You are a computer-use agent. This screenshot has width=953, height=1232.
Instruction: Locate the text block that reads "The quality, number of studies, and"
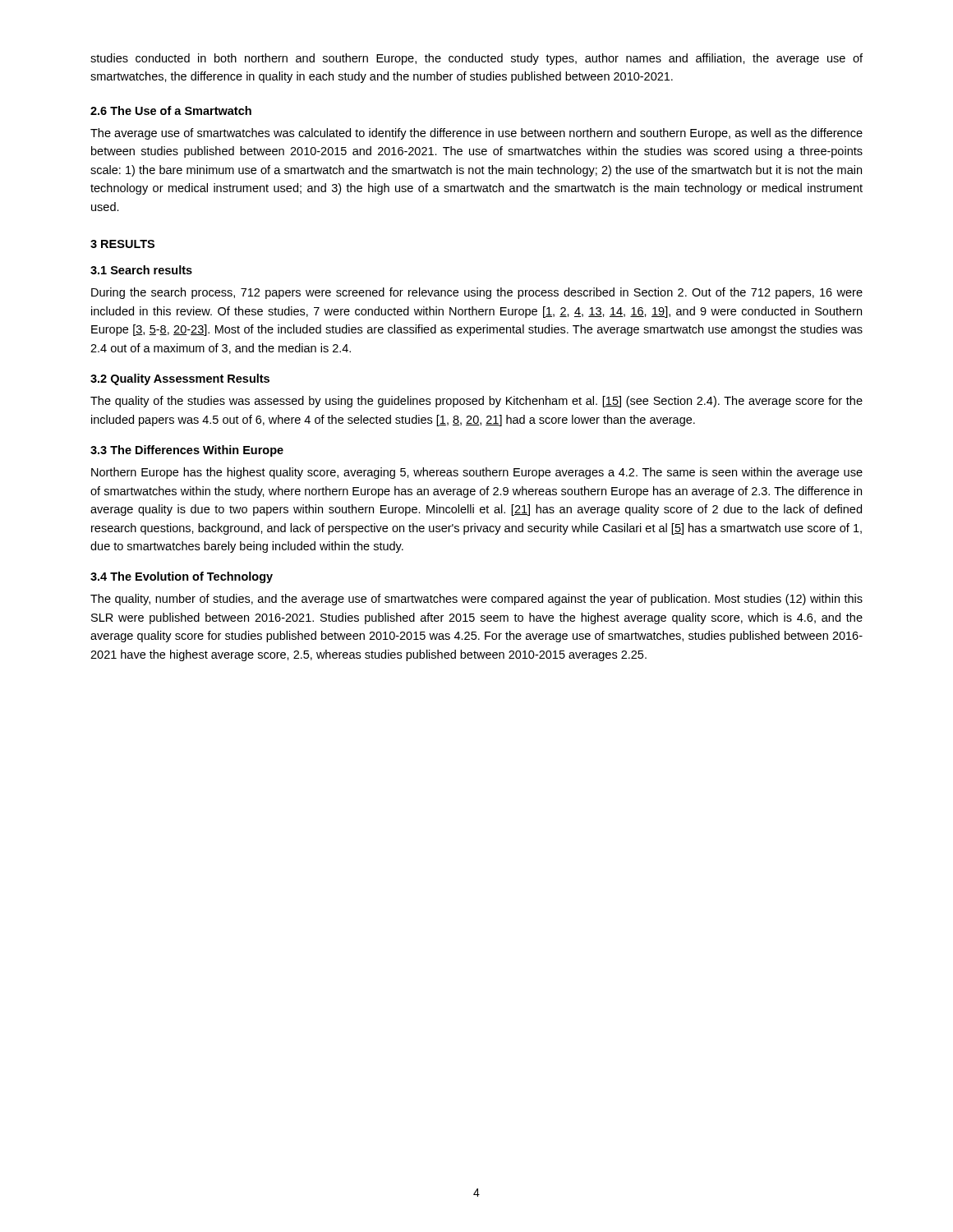(x=476, y=627)
